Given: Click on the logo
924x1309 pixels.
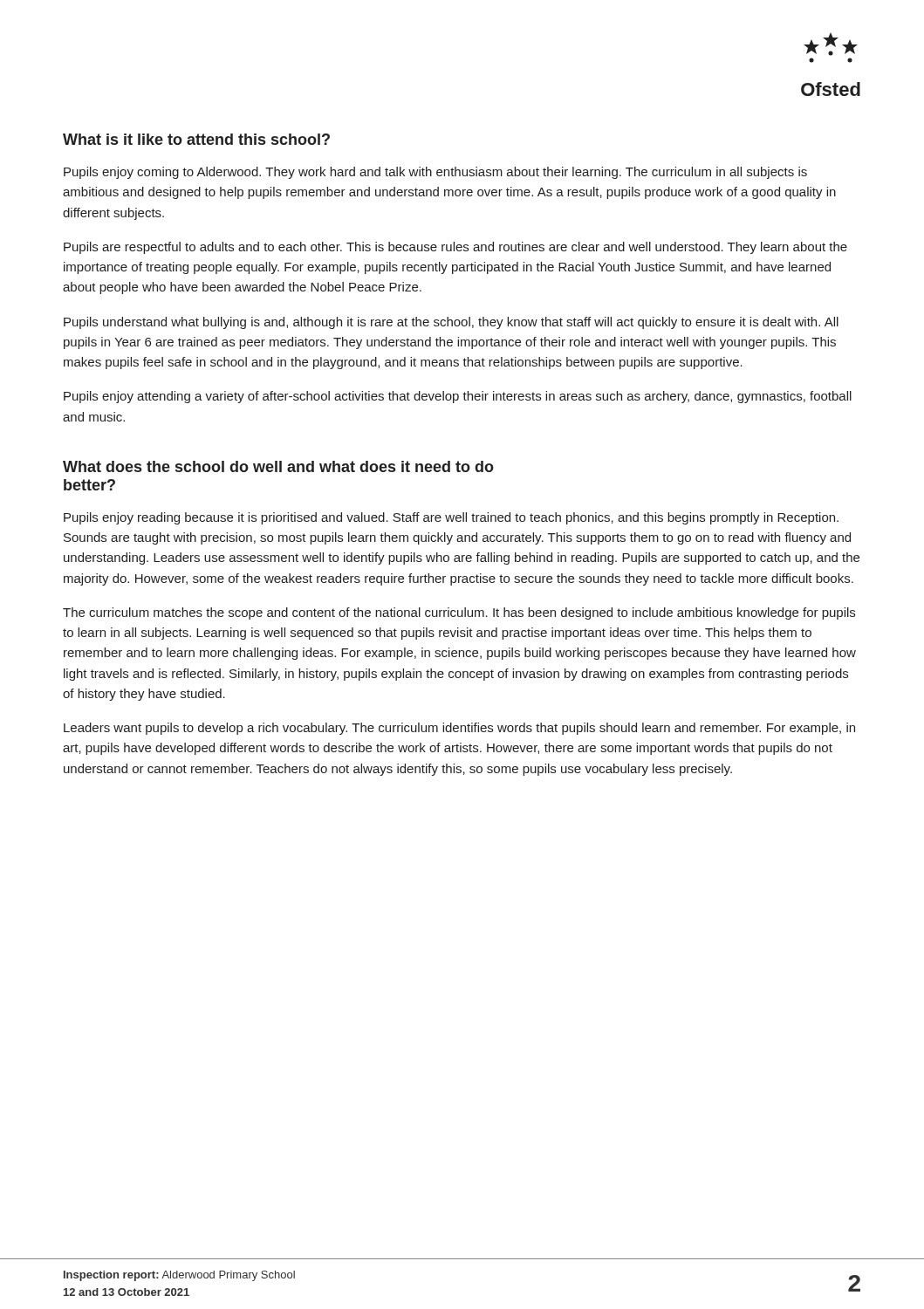Looking at the screenshot, I should pos(831,66).
